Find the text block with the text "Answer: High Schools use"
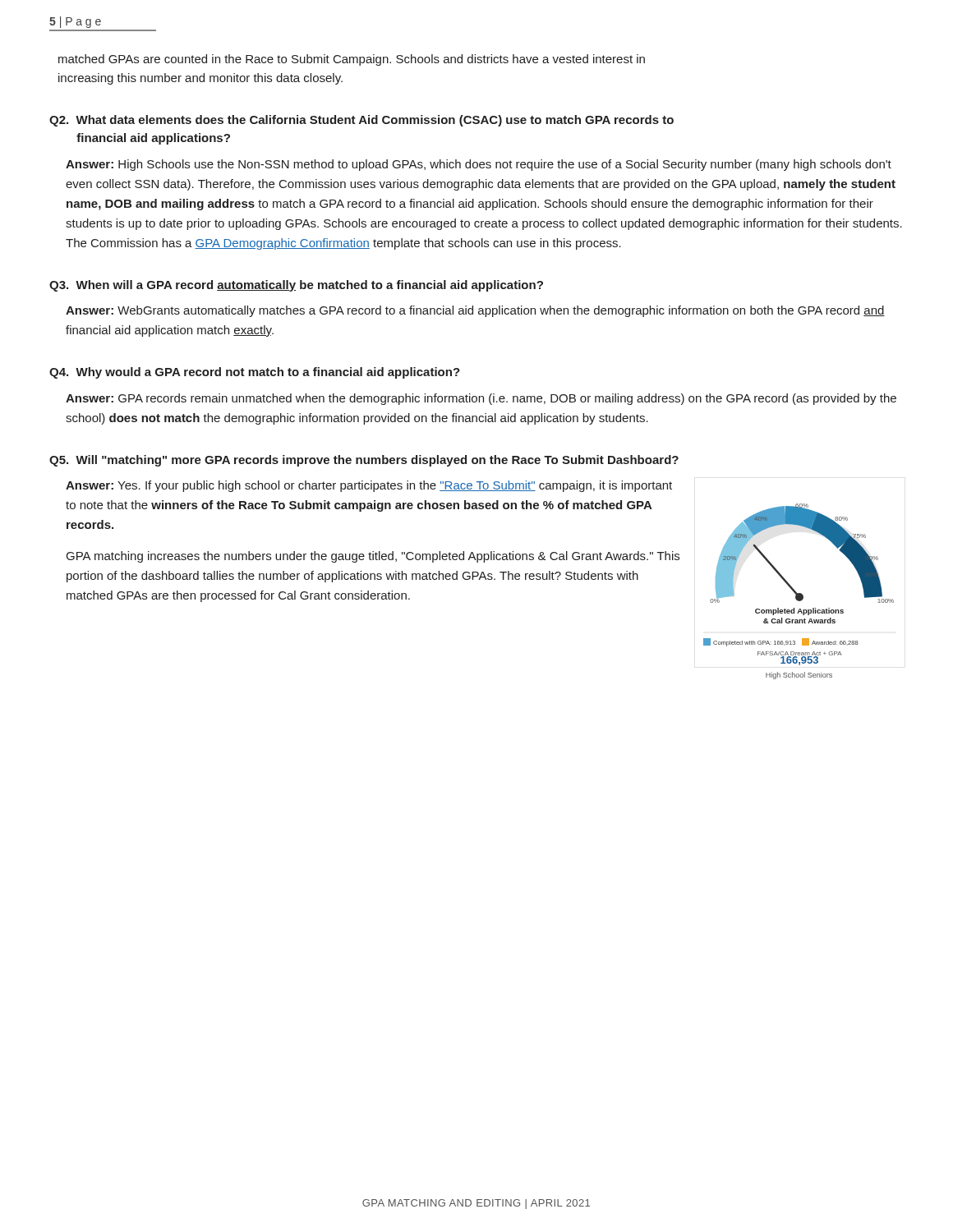This screenshot has width=953, height=1232. [484, 203]
